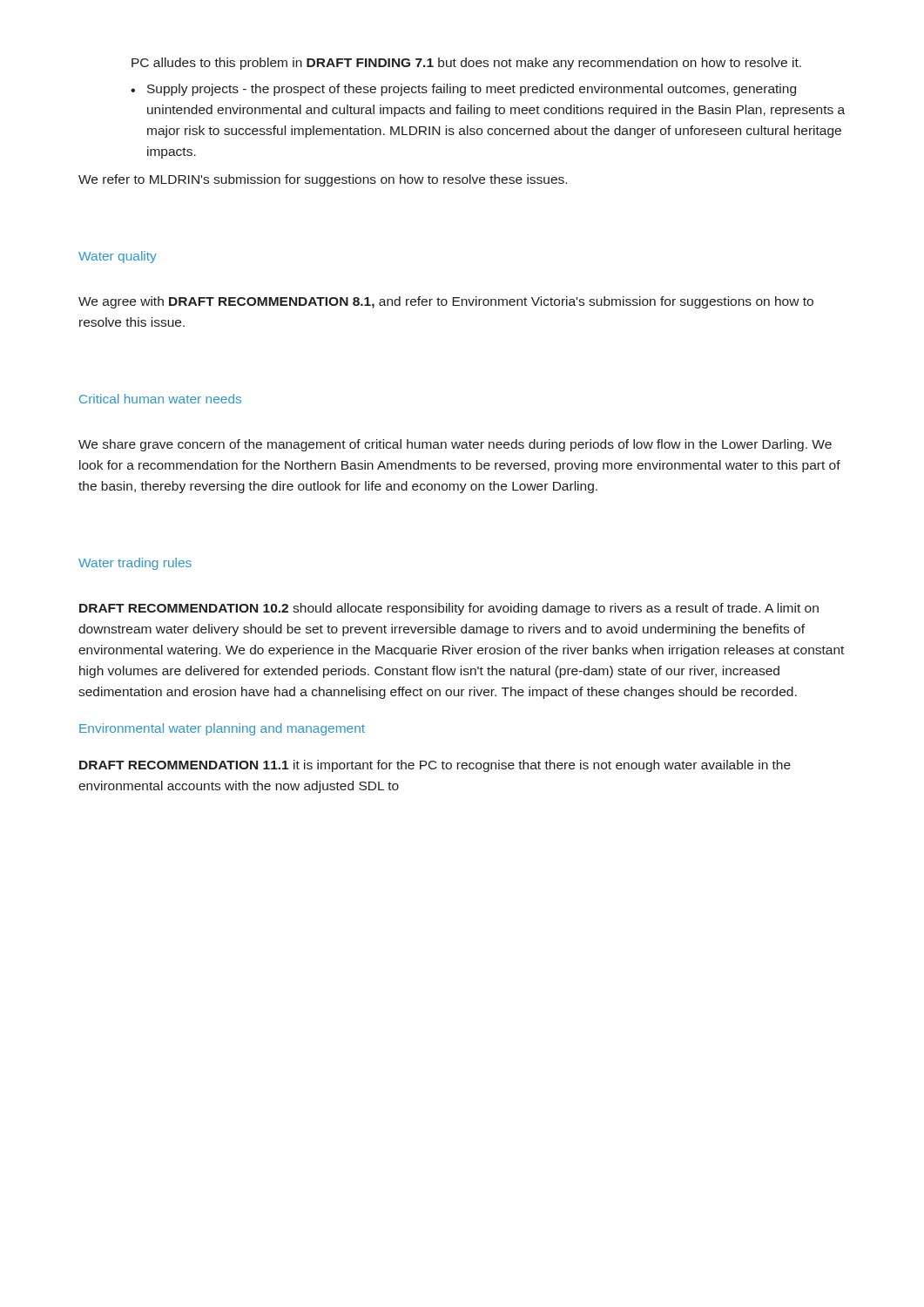
Task: Locate the text "Environmental water planning and management"
Action: pos(222,728)
